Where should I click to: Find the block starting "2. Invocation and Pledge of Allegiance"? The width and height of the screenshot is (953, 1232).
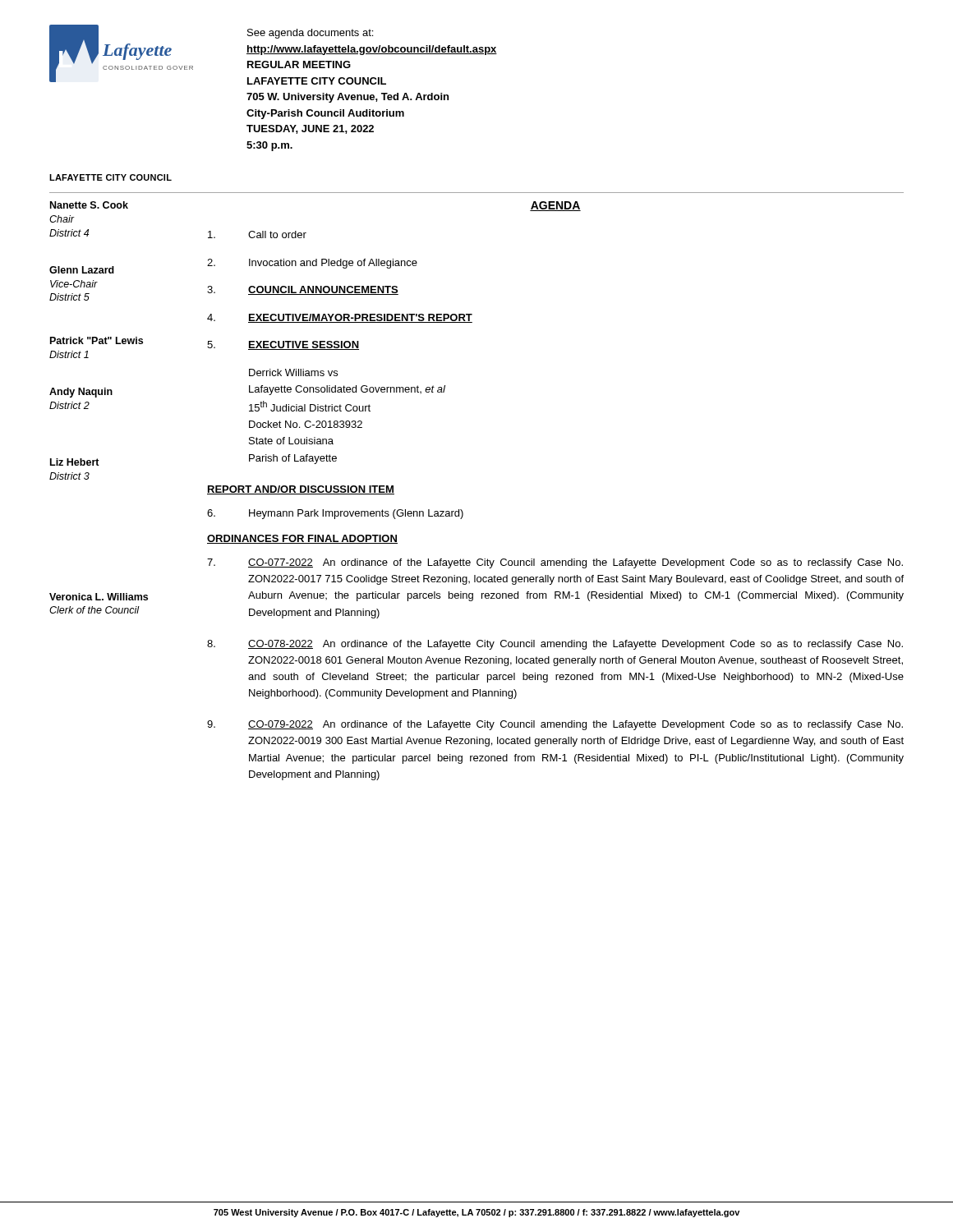tap(312, 264)
